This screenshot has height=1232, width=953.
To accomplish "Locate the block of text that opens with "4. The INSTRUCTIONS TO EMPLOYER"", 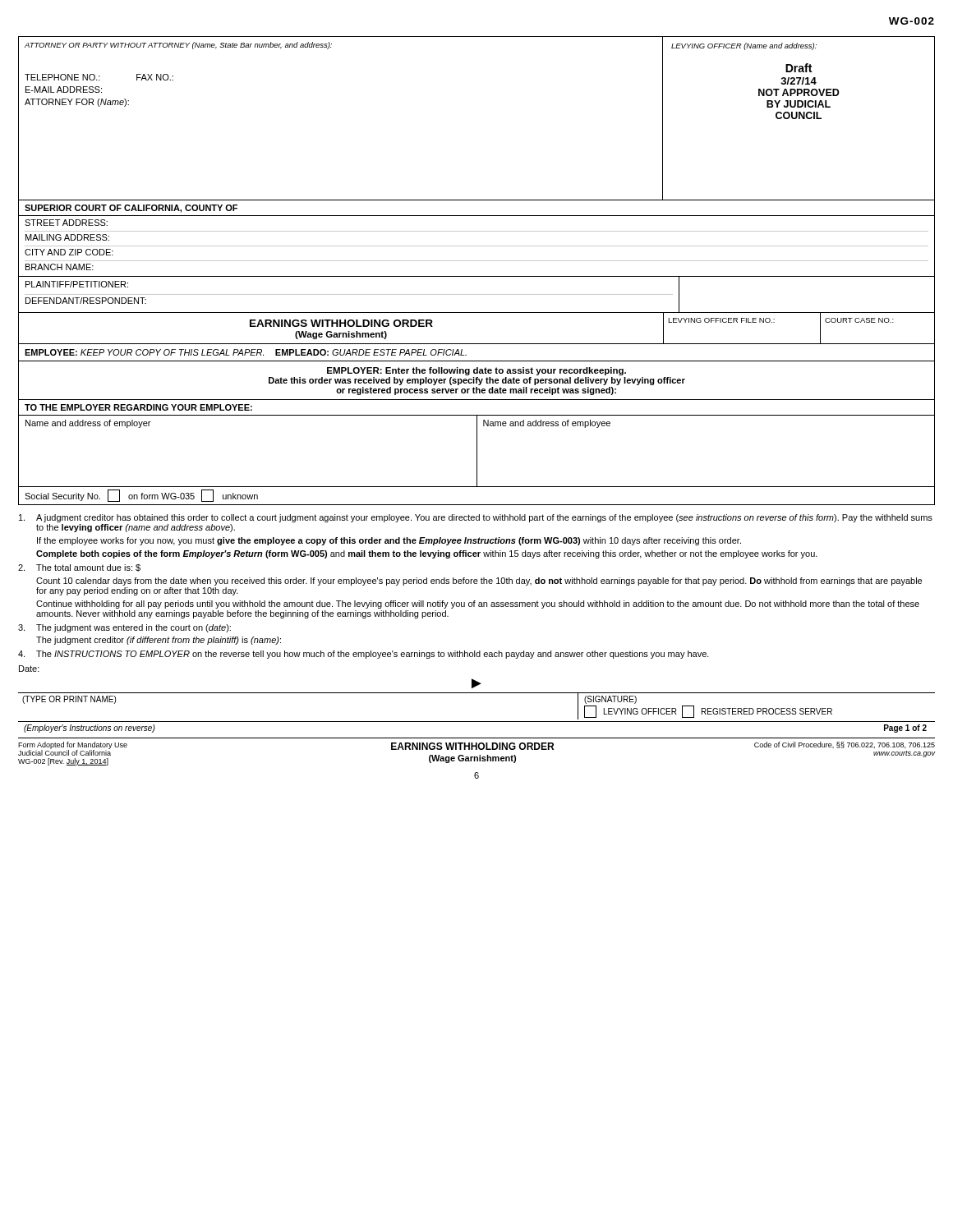I will click(x=476, y=654).
